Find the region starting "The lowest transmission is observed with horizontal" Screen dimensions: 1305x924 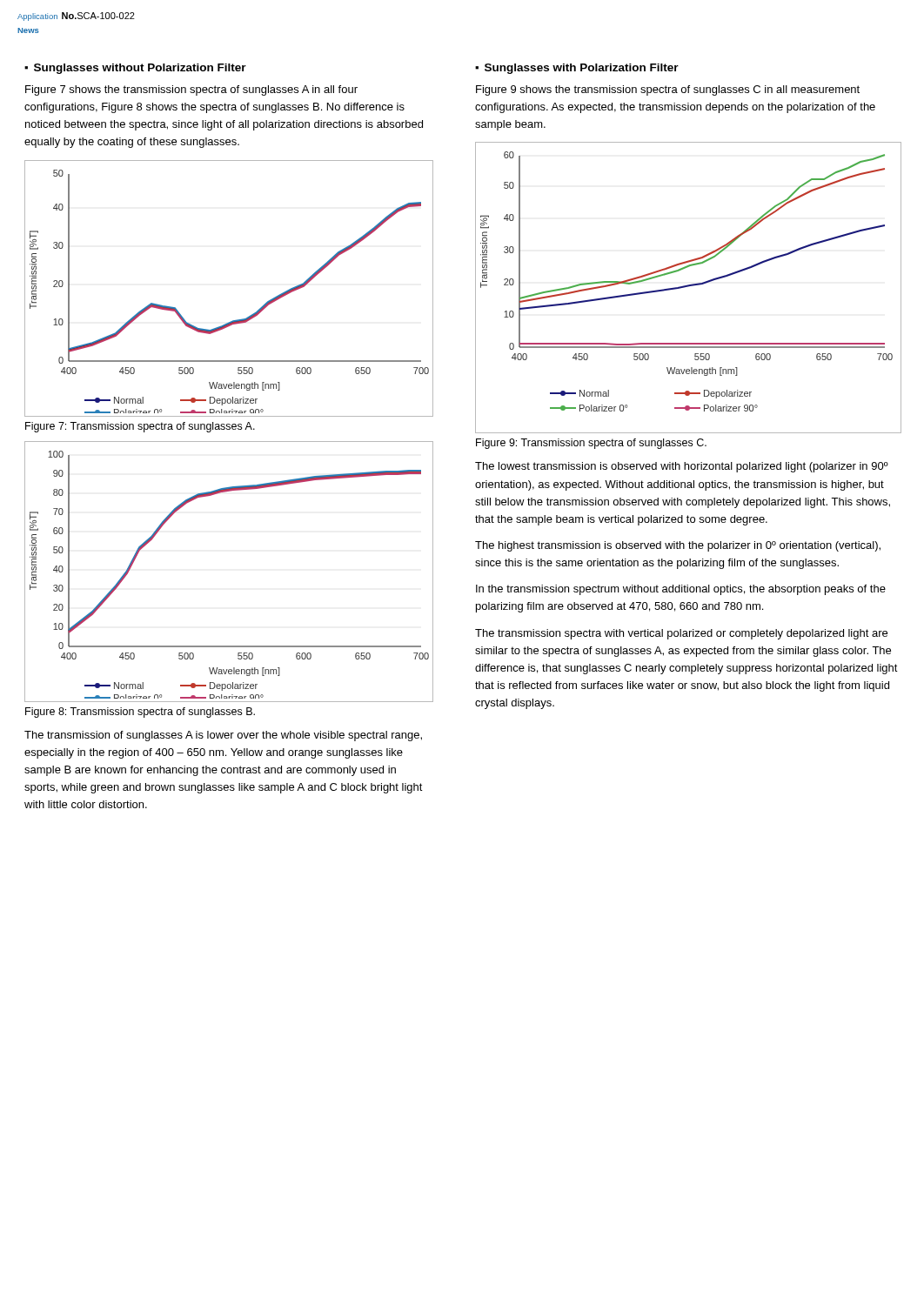click(x=683, y=493)
